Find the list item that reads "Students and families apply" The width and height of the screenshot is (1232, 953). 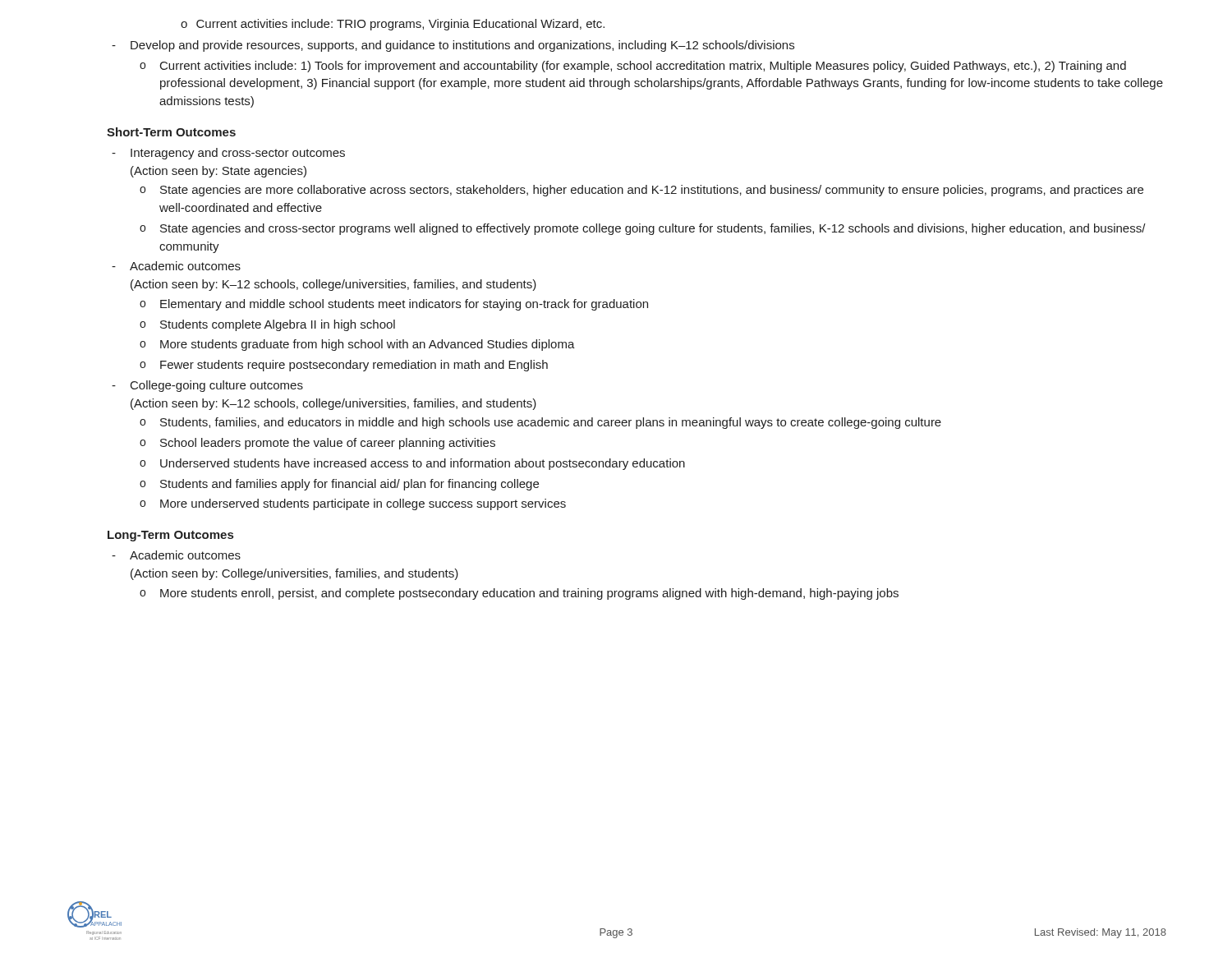click(x=349, y=483)
